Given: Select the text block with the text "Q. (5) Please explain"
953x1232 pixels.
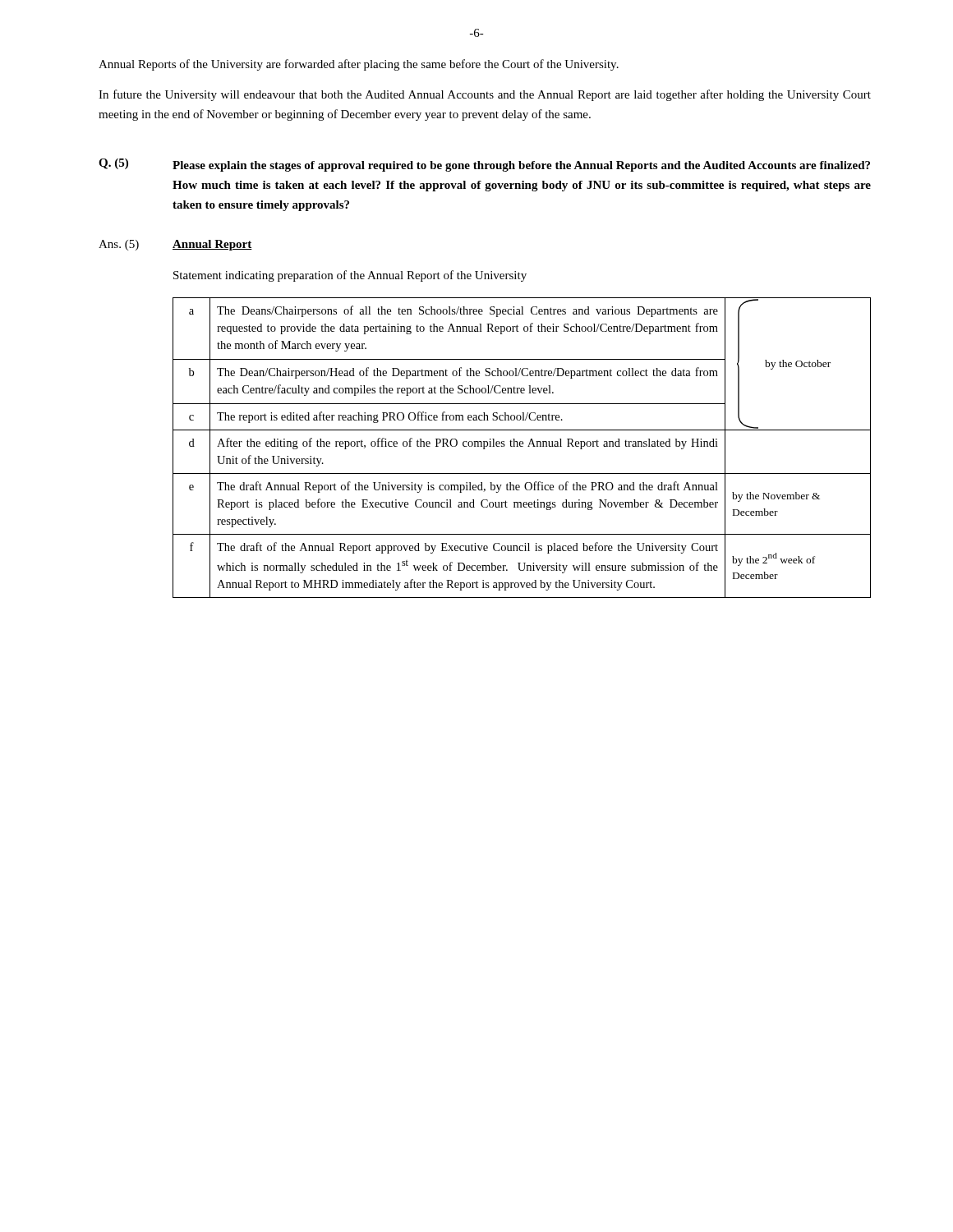Looking at the screenshot, I should [485, 185].
